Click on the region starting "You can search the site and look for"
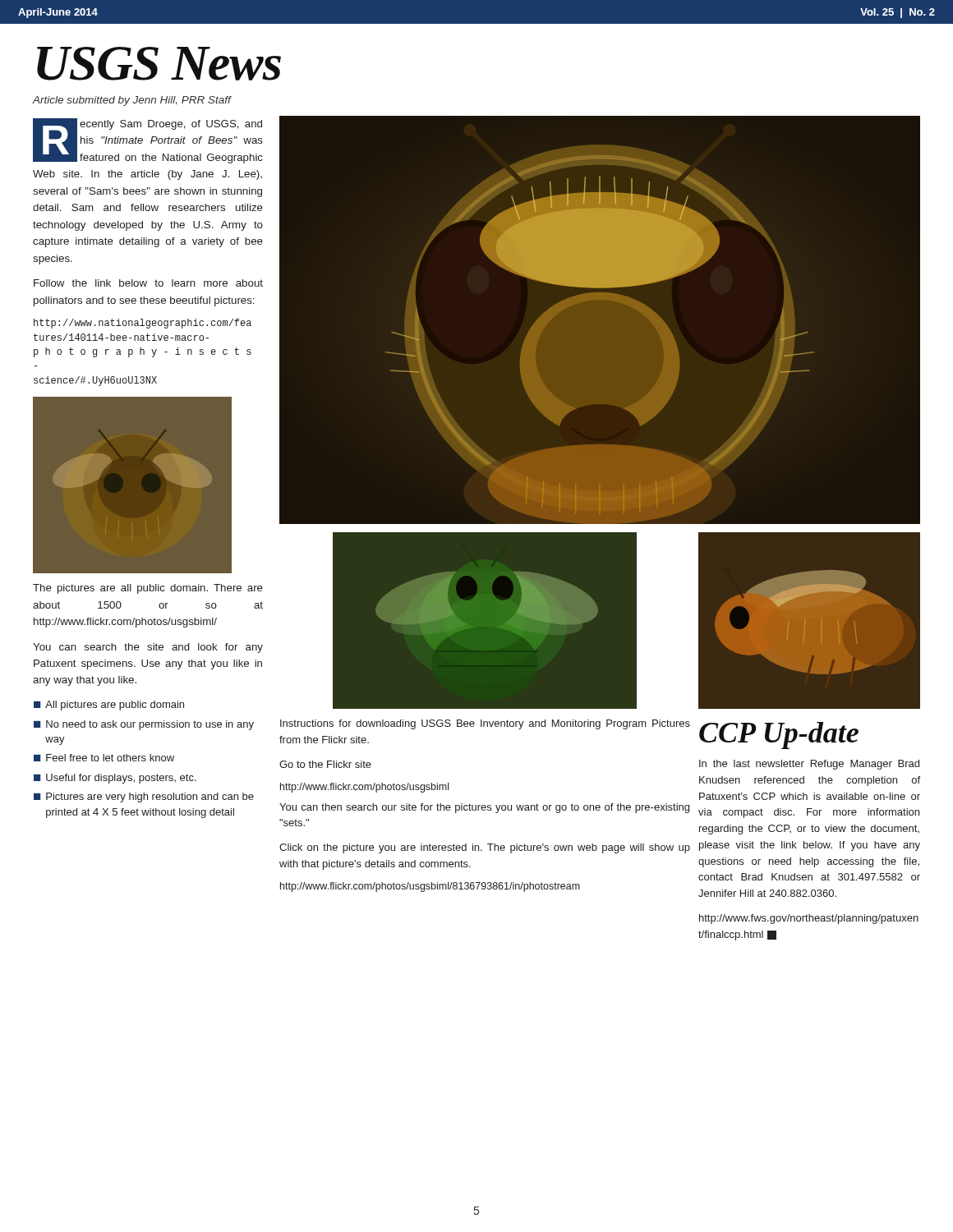Viewport: 953px width, 1232px height. pyautogui.click(x=148, y=663)
